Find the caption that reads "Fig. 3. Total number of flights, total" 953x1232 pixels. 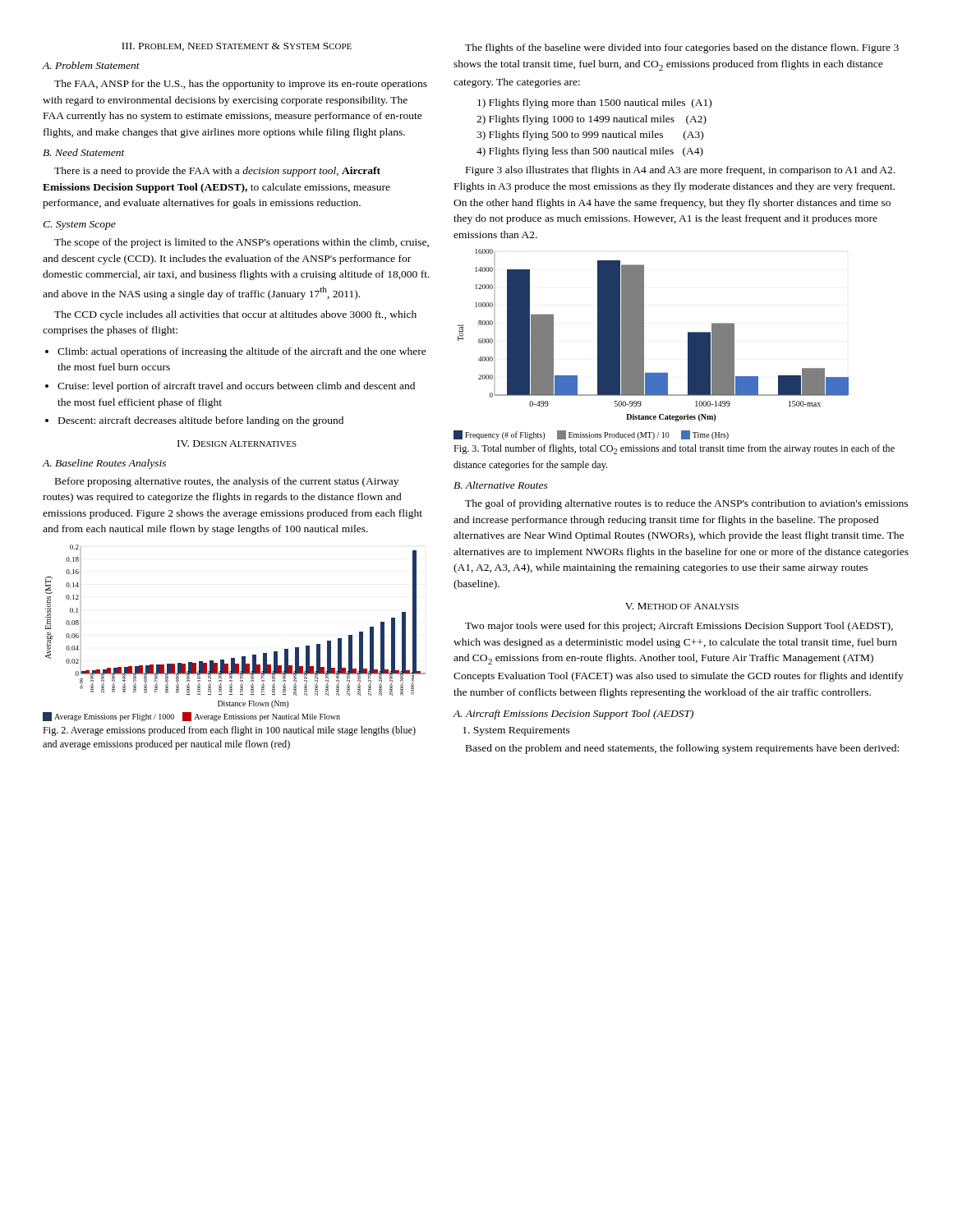click(674, 457)
